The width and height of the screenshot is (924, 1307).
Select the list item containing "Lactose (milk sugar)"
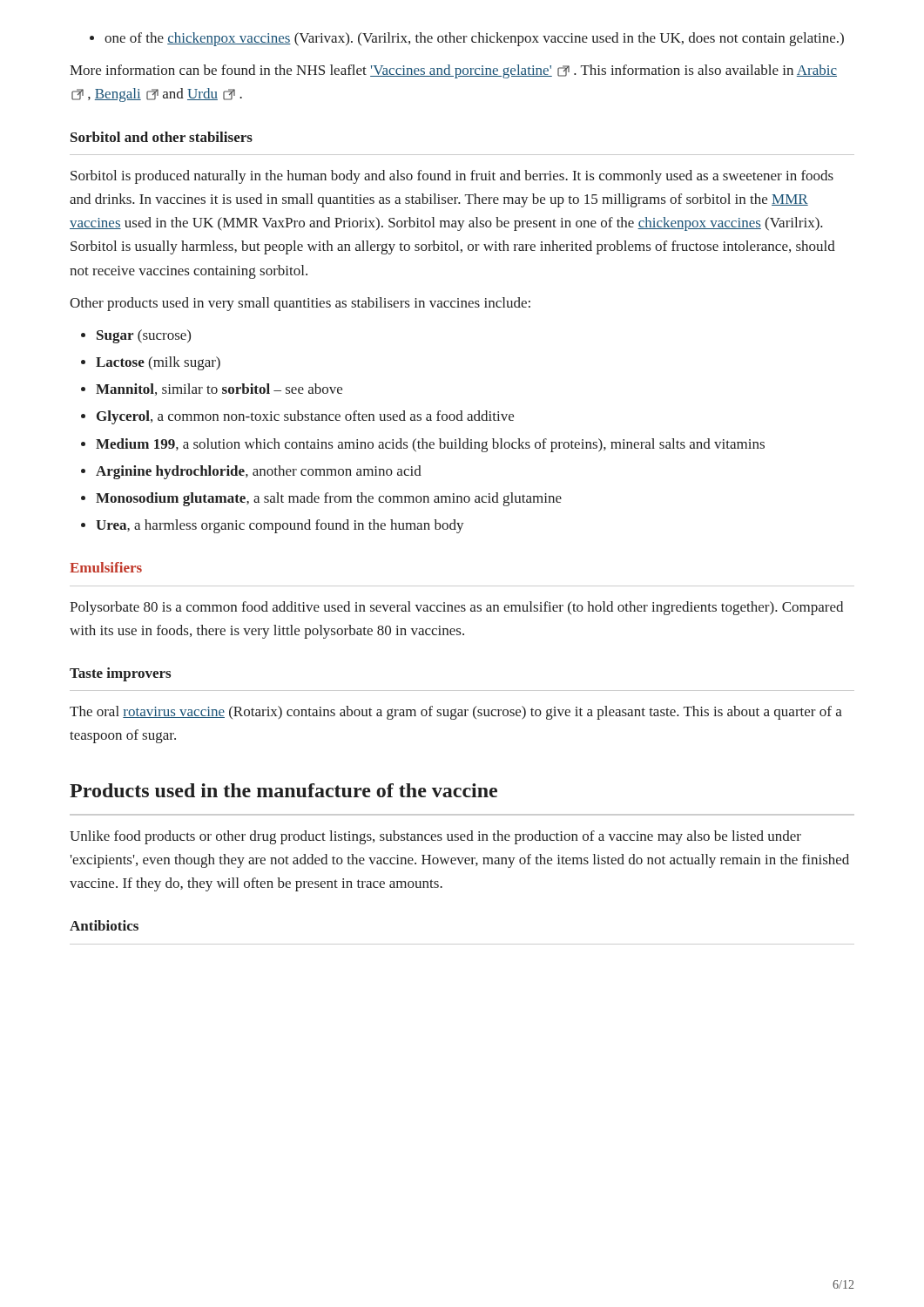tap(151, 363)
